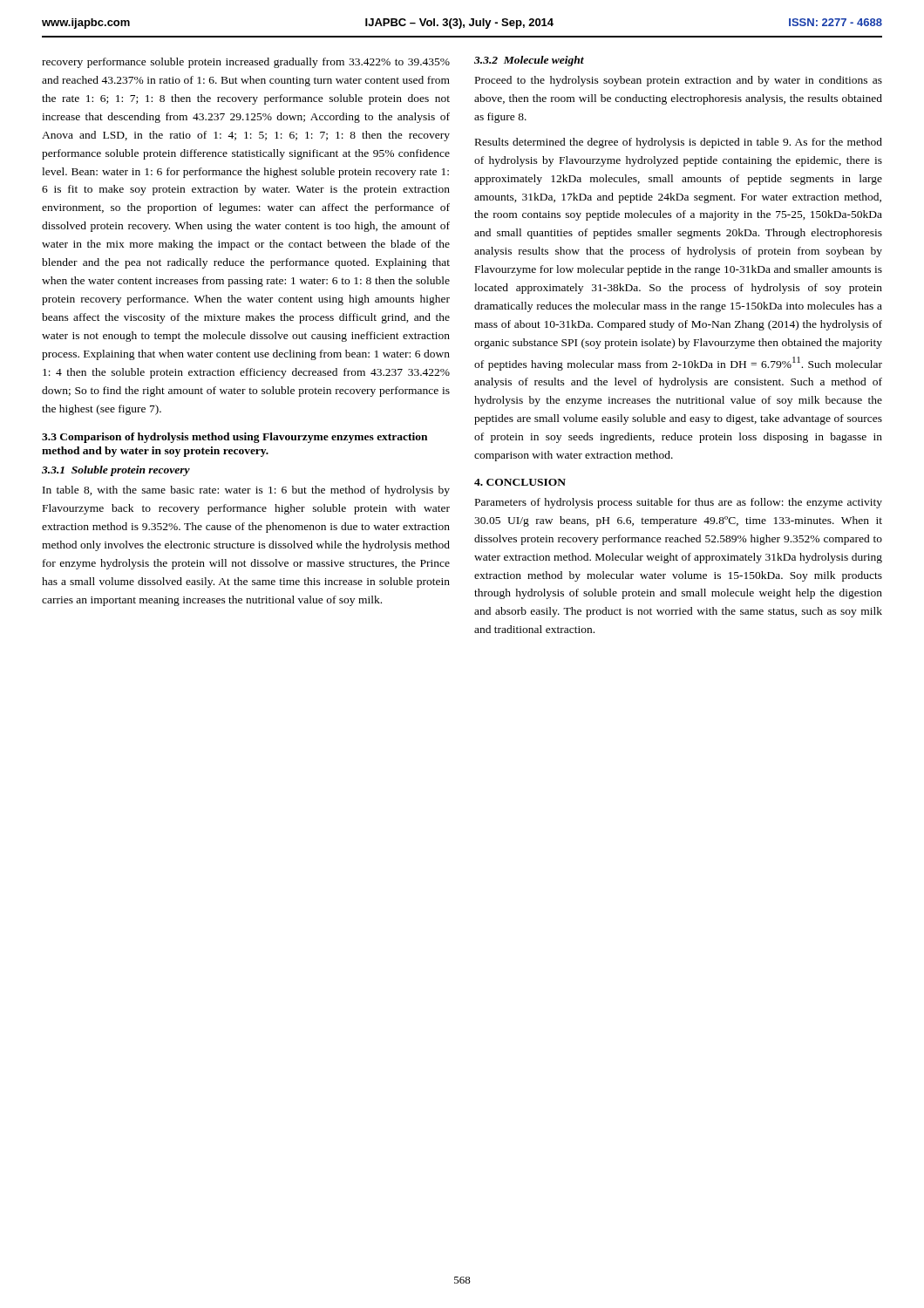Image resolution: width=924 pixels, height=1308 pixels.
Task: Find the section header containing "3.3.2 Molecule weight"
Action: click(x=529, y=60)
